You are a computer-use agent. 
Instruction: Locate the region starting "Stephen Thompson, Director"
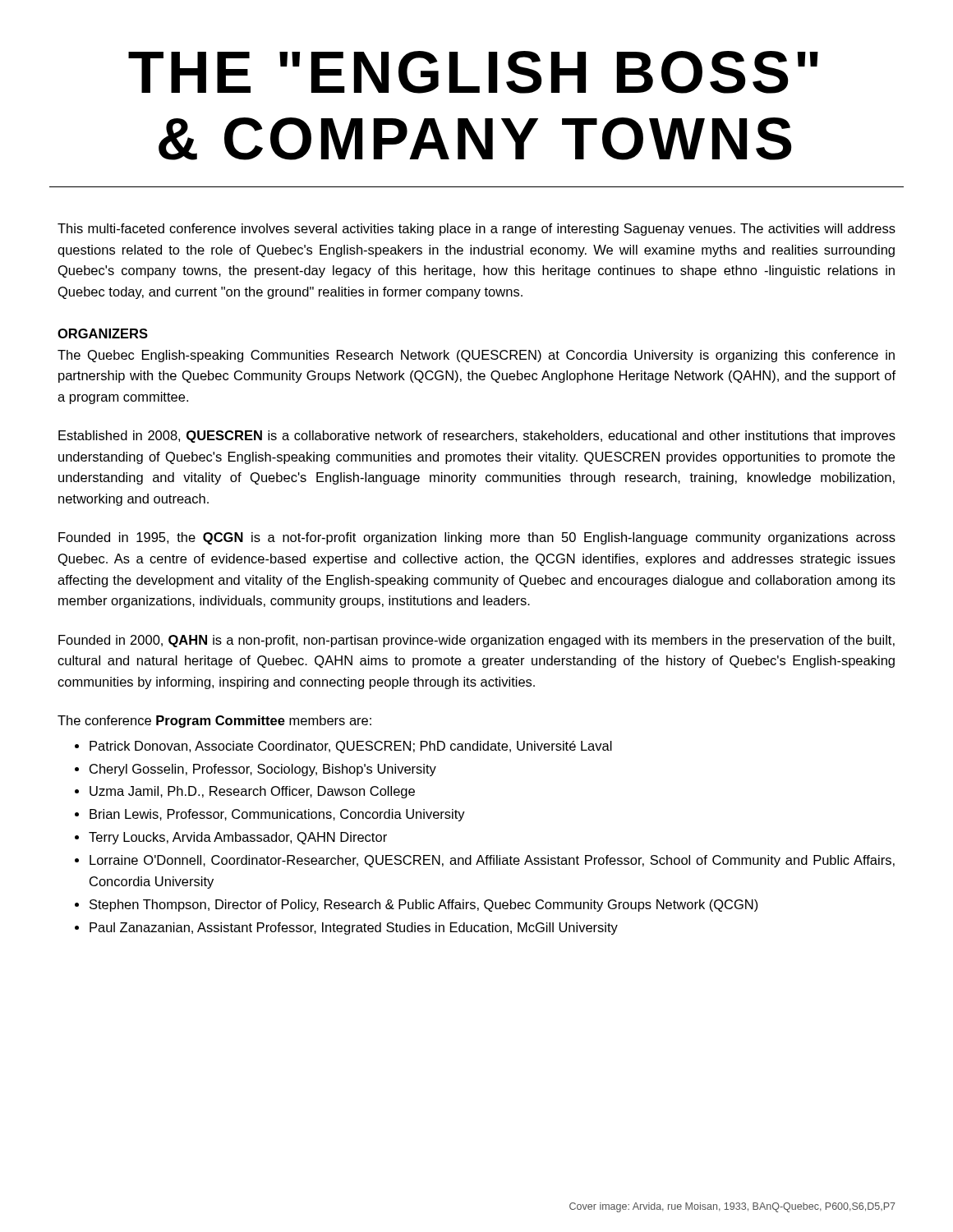(x=424, y=904)
